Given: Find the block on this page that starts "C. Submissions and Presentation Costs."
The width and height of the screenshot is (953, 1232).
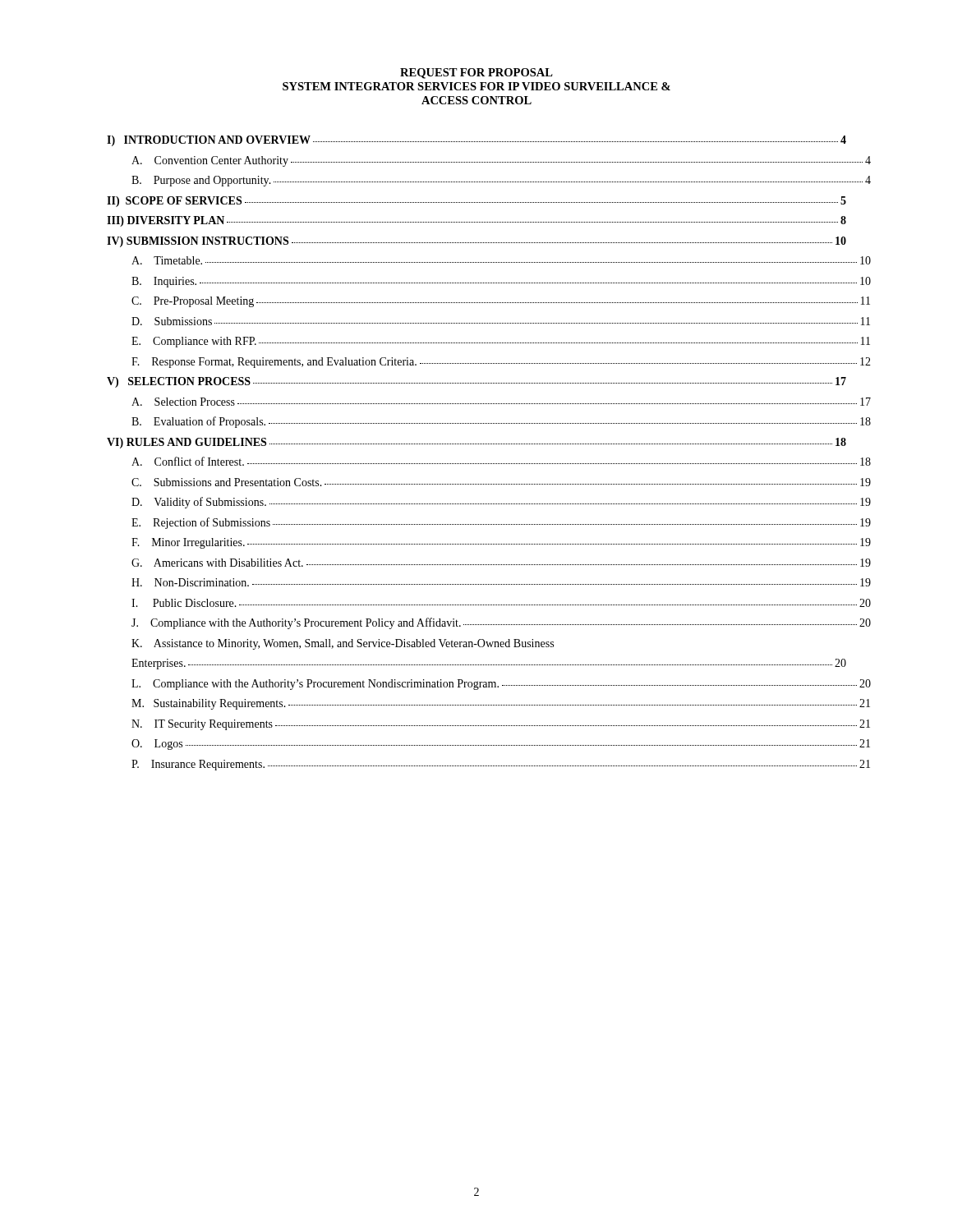Looking at the screenshot, I should pyautogui.click(x=476, y=483).
